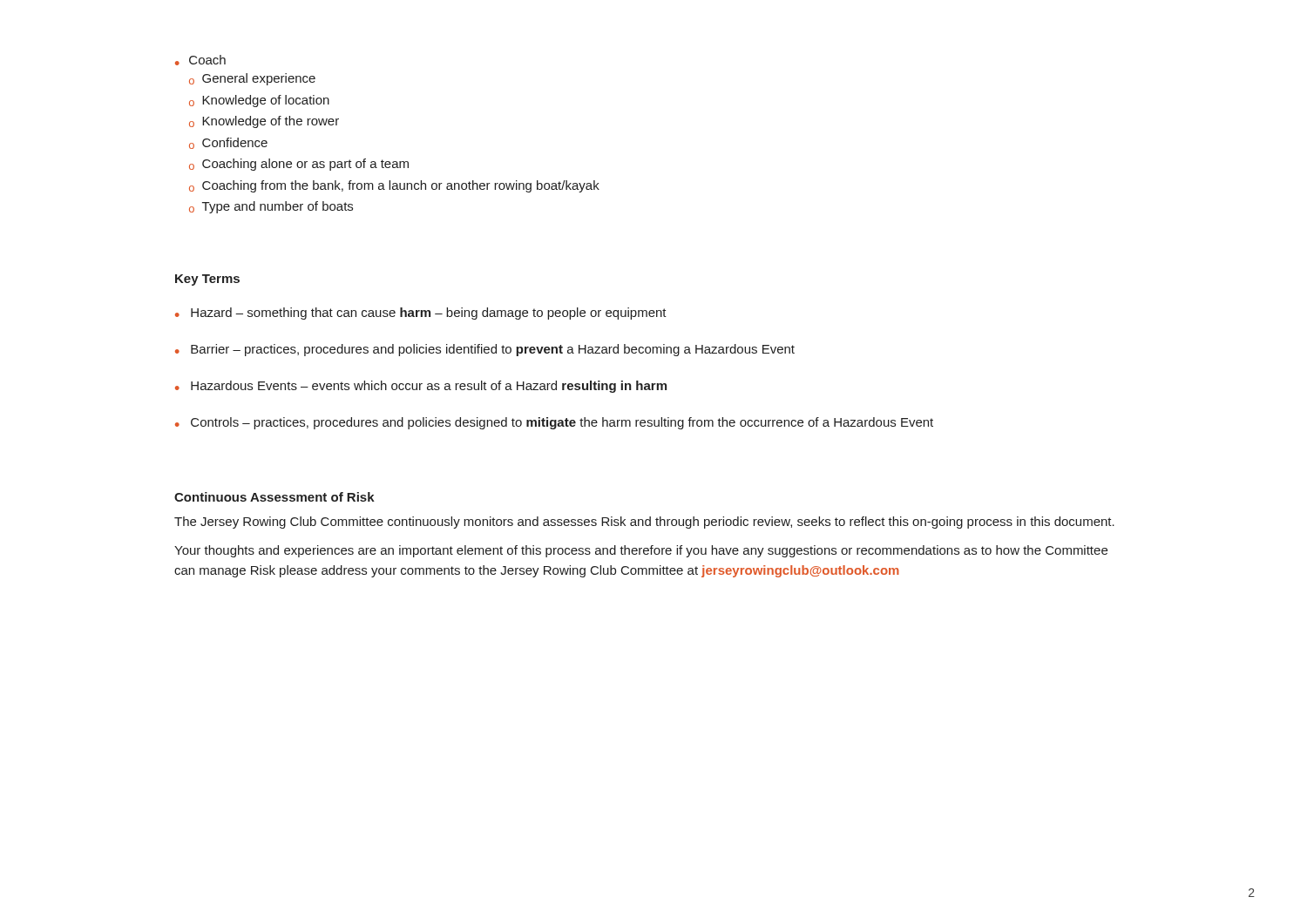Viewport: 1307px width, 924px height.
Task: Locate the list item that reads "• Hazardous Events"
Action: (x=421, y=388)
